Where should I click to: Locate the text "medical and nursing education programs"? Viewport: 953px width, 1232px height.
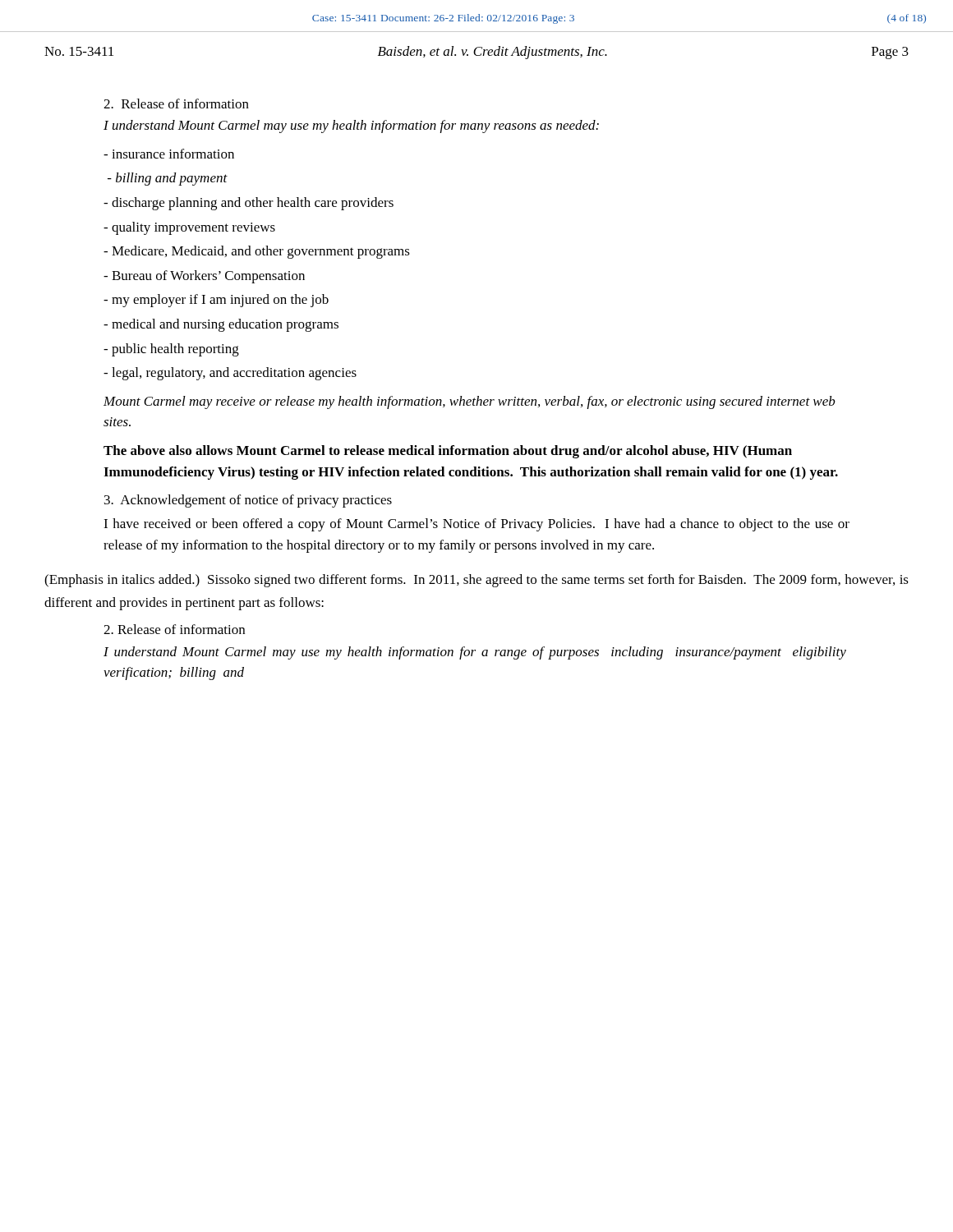(x=221, y=324)
